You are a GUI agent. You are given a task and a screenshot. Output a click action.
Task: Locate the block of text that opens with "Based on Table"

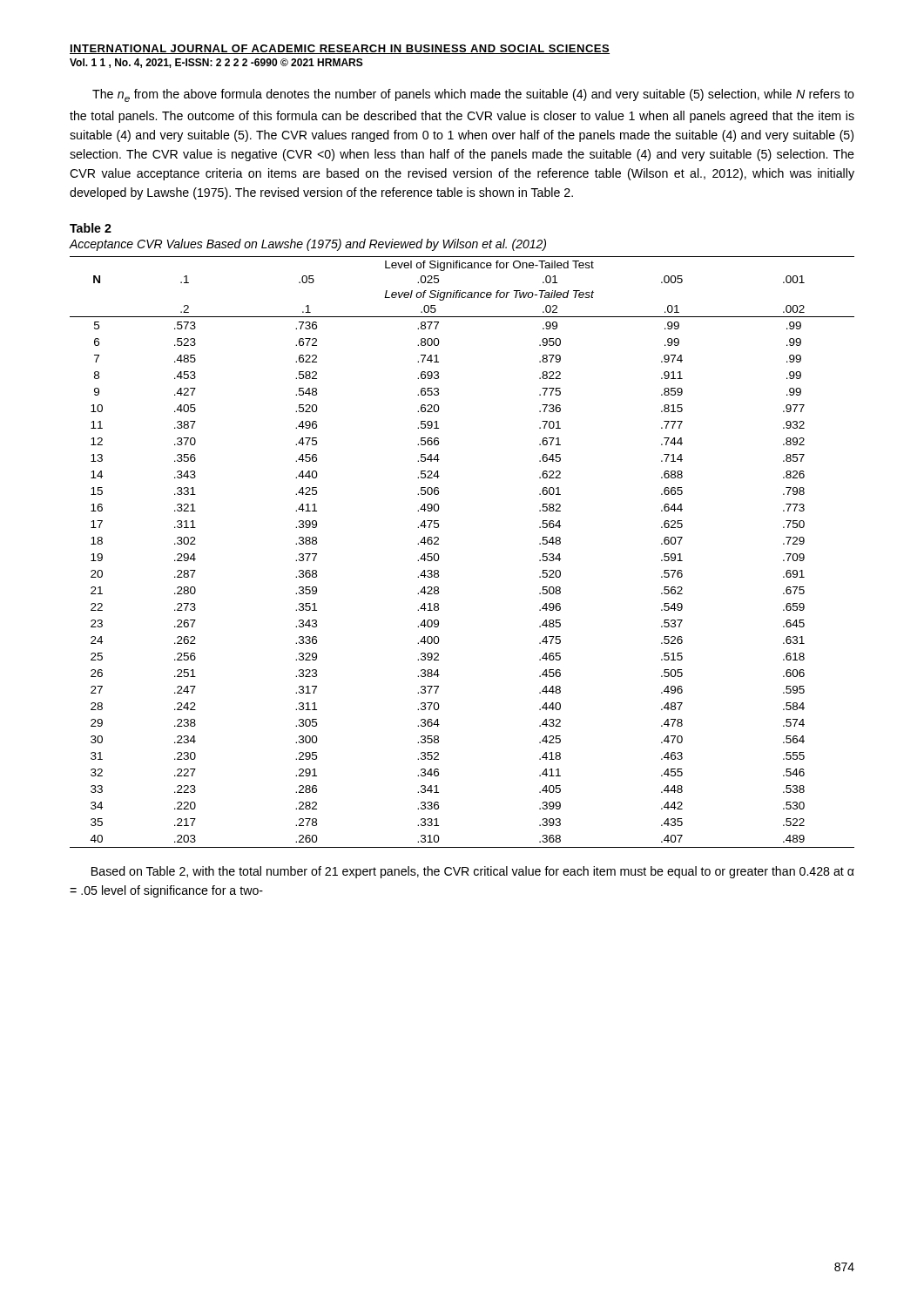(x=462, y=881)
